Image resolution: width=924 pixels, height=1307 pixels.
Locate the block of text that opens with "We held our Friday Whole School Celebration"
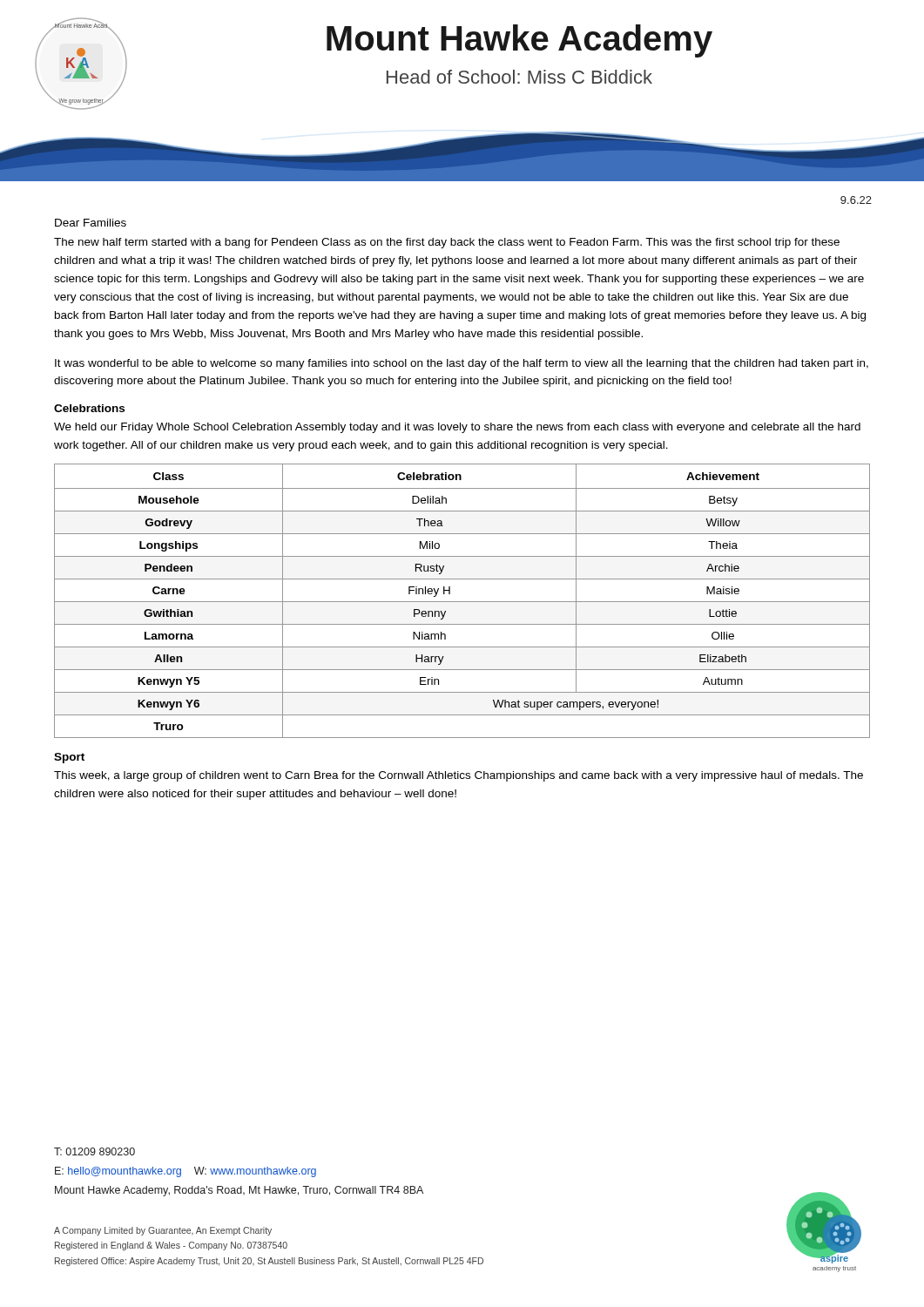tap(457, 436)
